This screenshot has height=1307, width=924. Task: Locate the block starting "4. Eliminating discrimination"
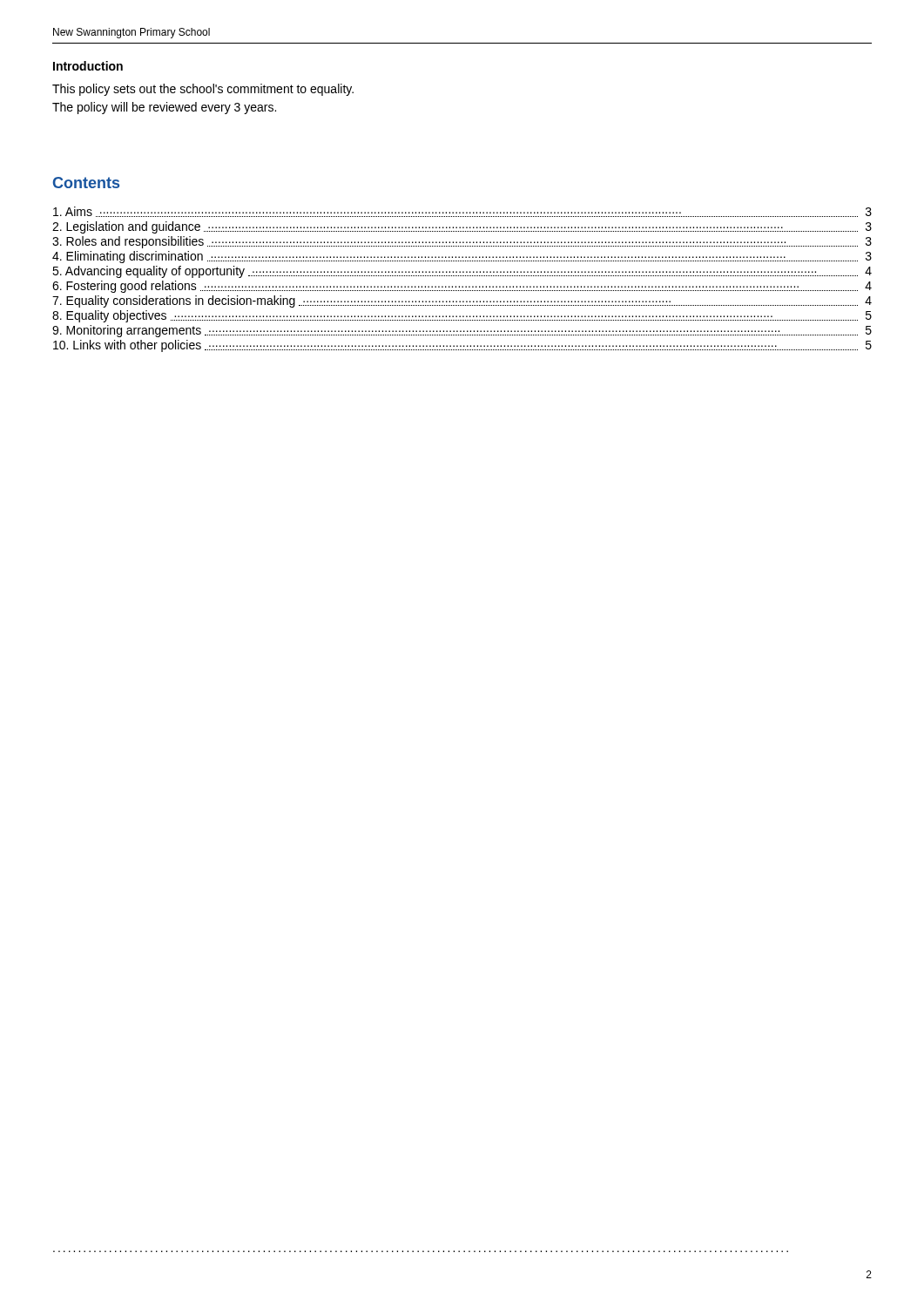click(462, 256)
